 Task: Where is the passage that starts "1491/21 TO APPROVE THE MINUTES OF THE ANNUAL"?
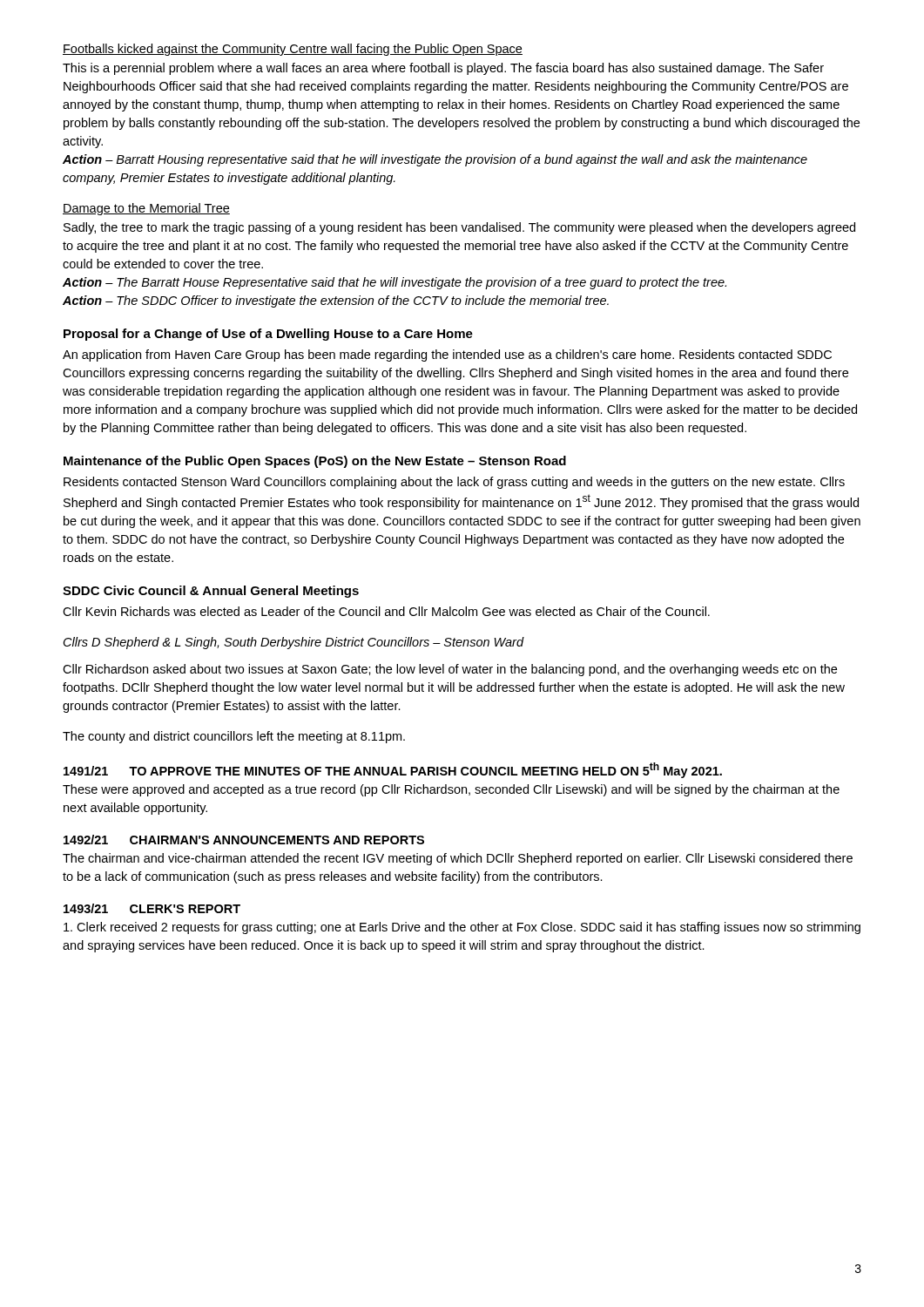[x=462, y=789]
